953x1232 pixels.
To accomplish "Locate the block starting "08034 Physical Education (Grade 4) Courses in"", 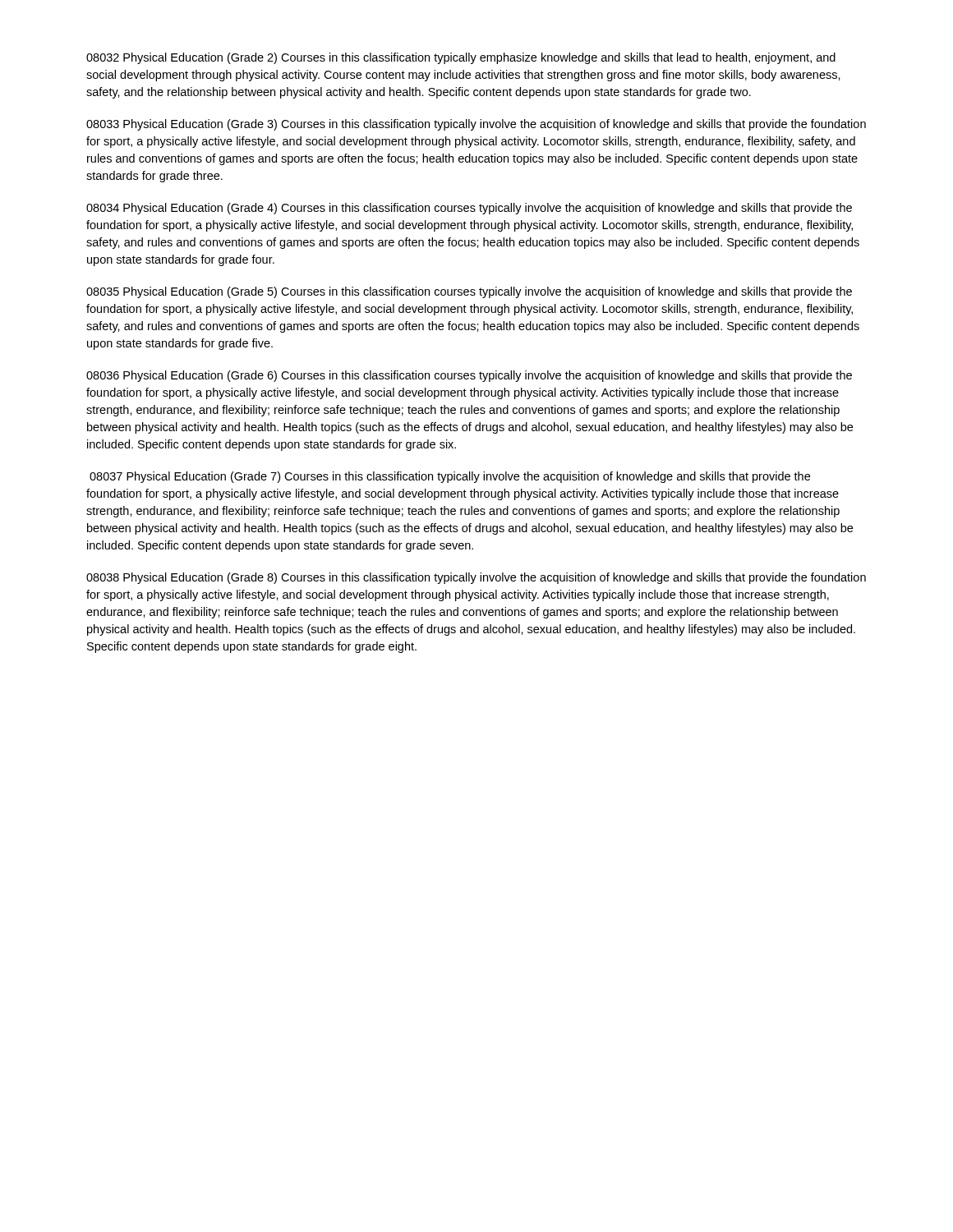I will [x=473, y=234].
